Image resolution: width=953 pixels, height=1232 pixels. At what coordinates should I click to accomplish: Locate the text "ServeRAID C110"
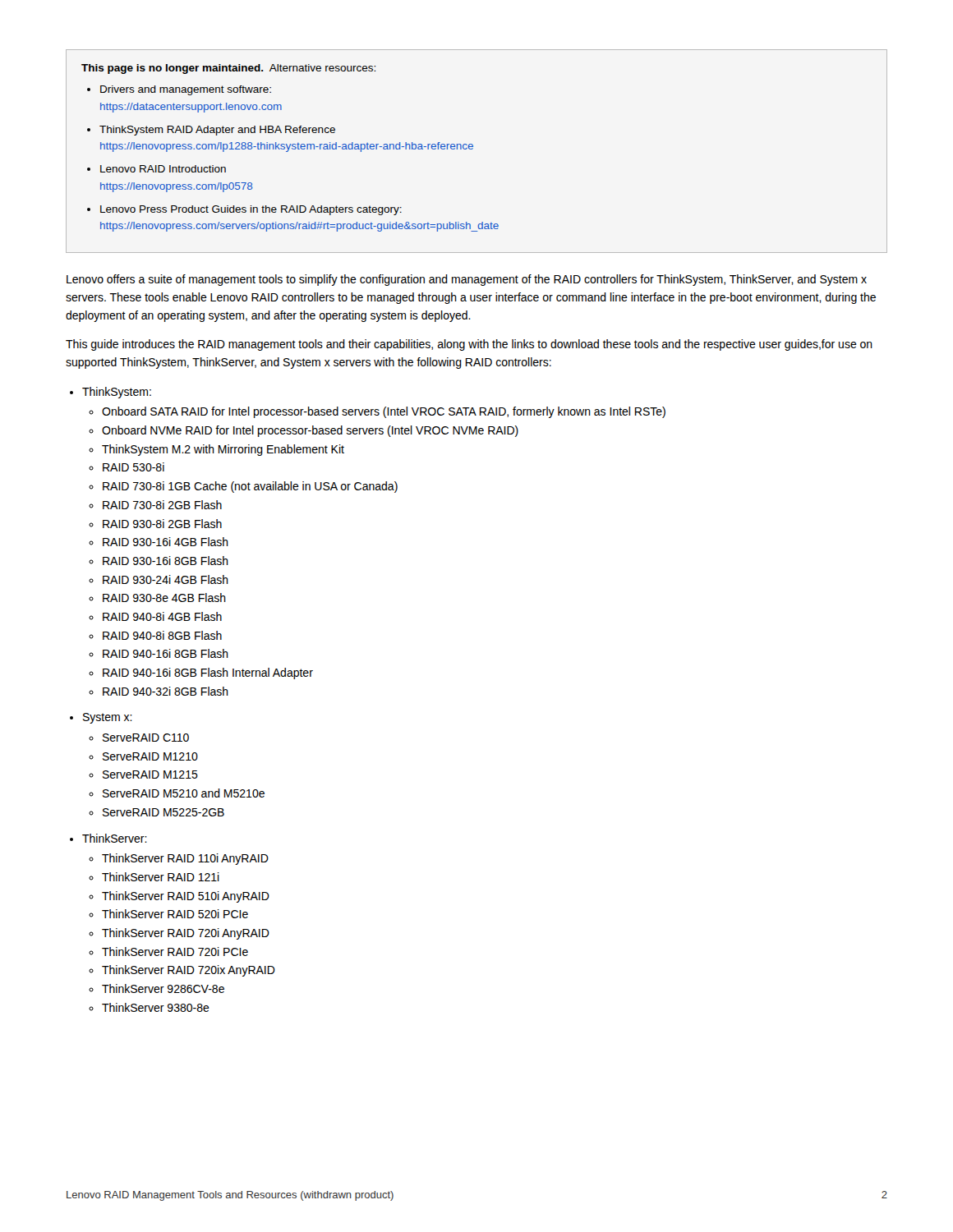tap(146, 738)
